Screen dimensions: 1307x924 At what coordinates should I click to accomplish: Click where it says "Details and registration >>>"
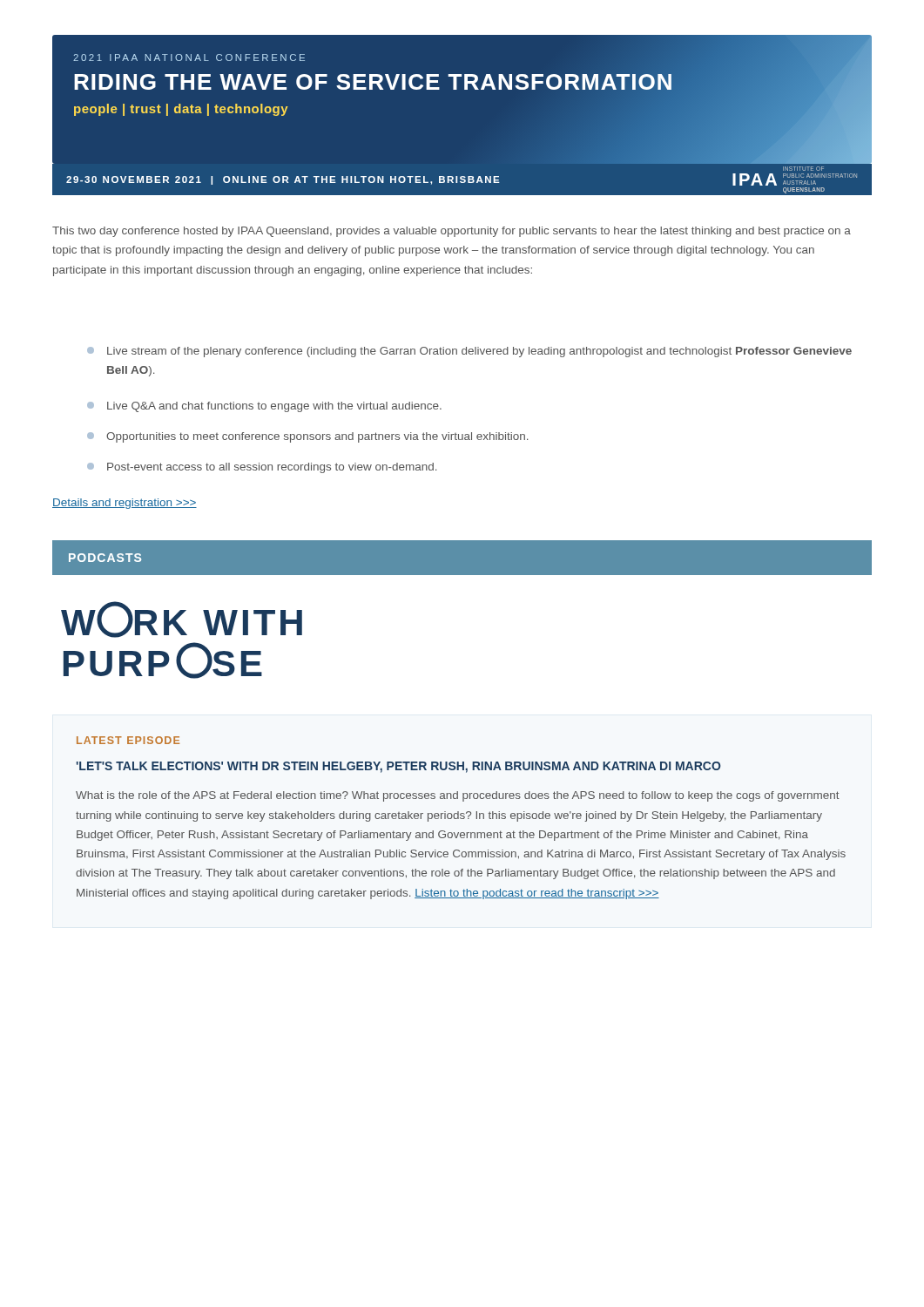coord(124,502)
